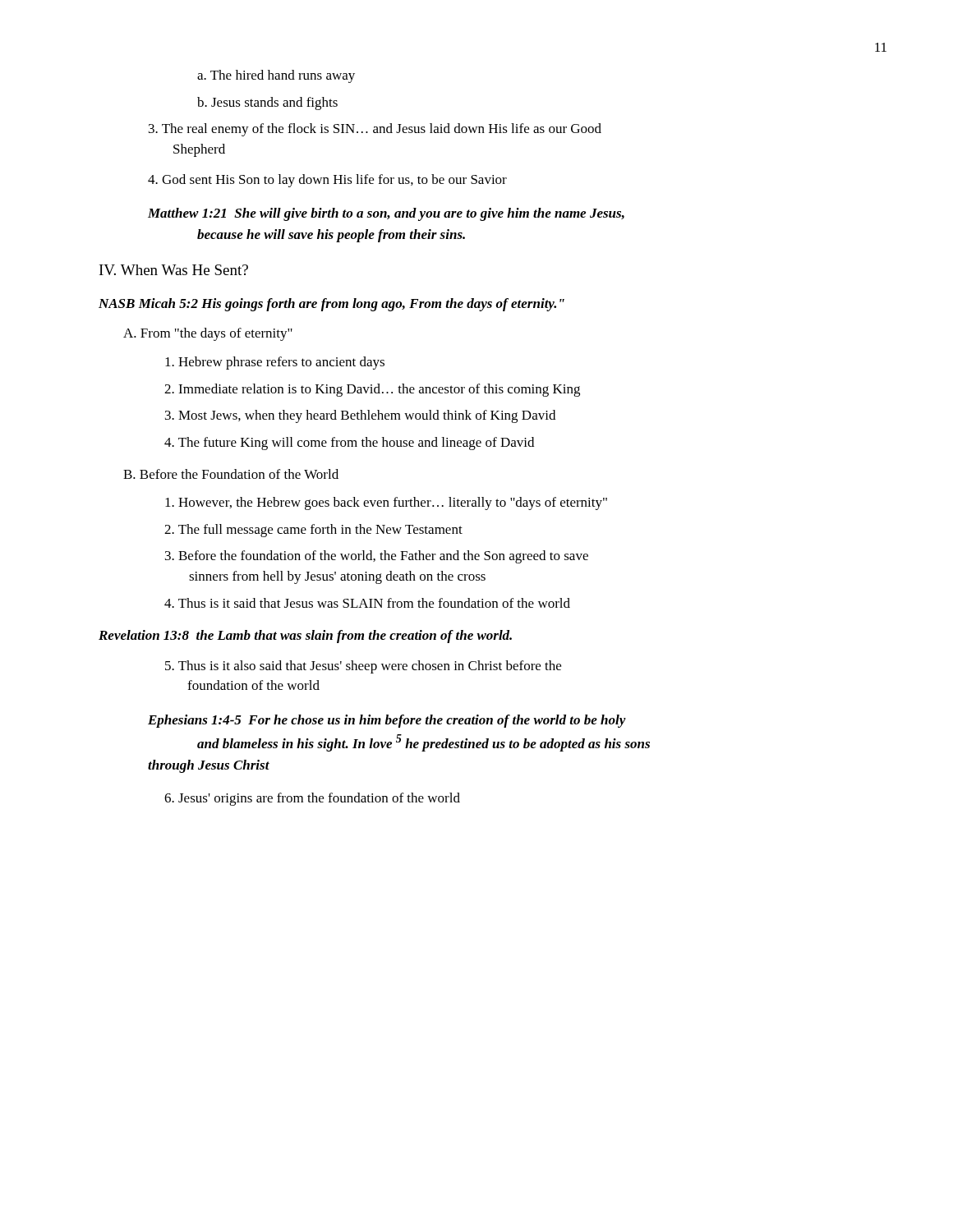The image size is (953, 1232).
Task: Locate the passage starting "4. Thus is it"
Action: [x=367, y=603]
